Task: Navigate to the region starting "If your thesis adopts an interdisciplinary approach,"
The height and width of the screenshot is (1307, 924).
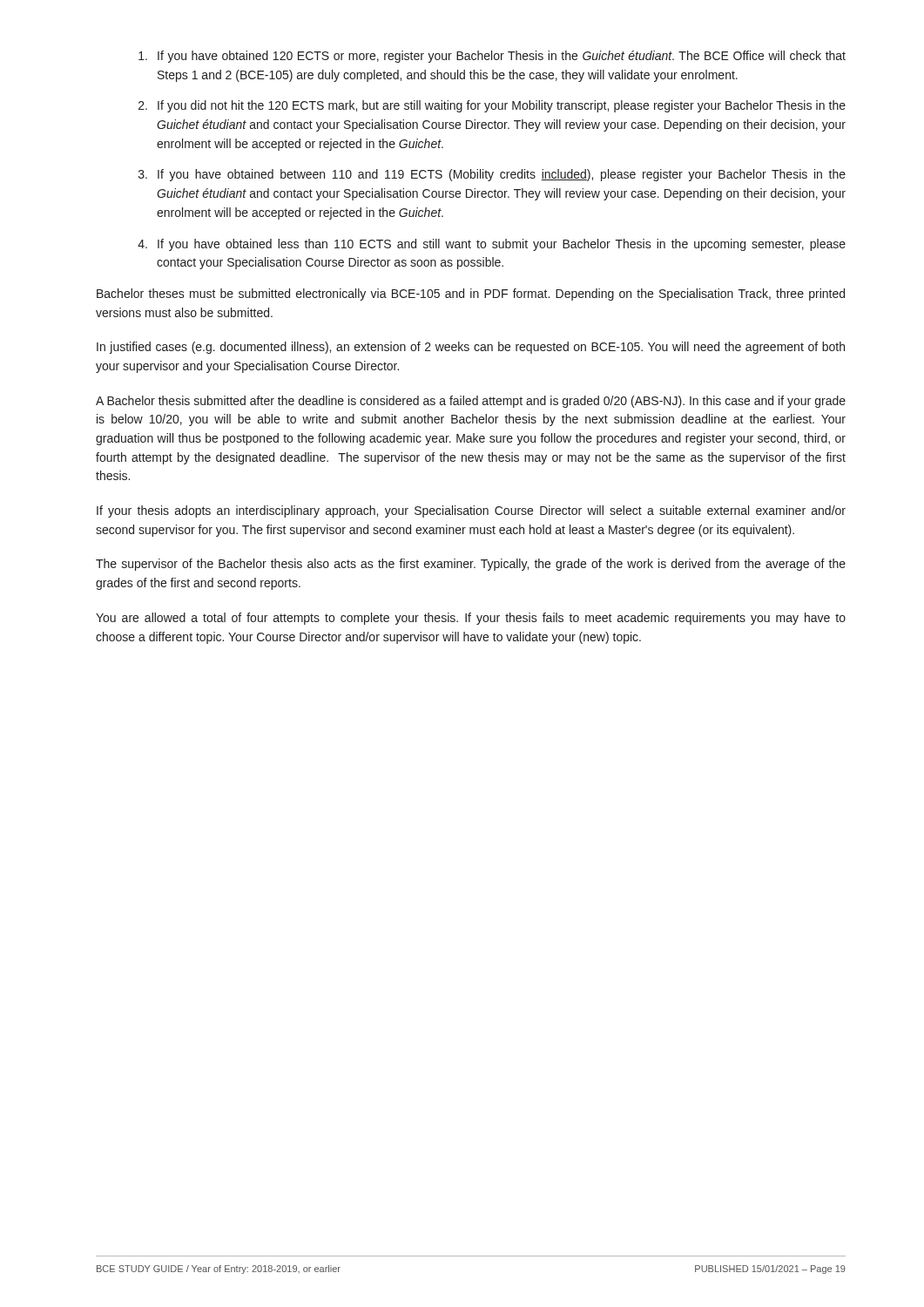Action: click(x=471, y=520)
